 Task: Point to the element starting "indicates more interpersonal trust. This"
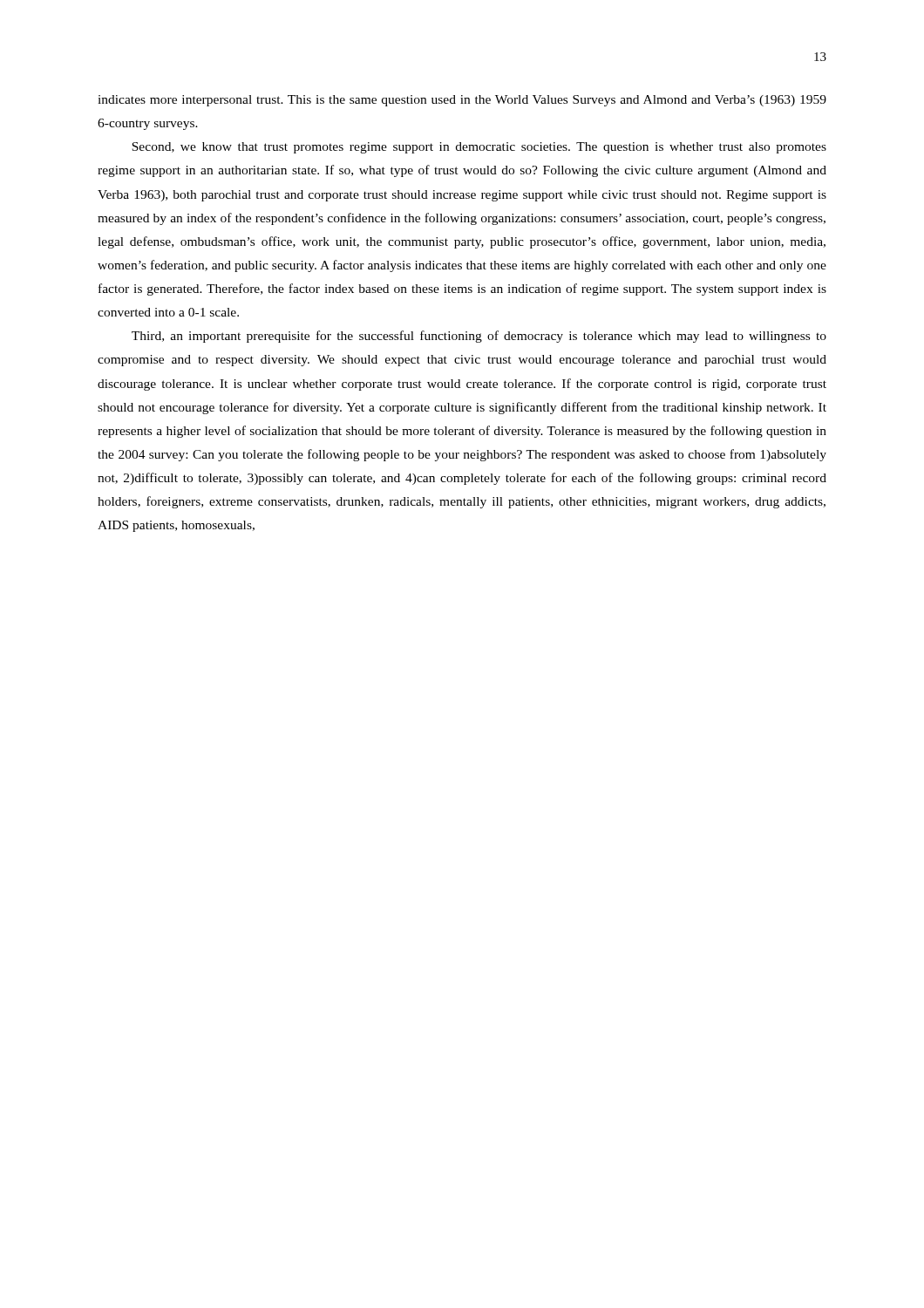tap(462, 111)
